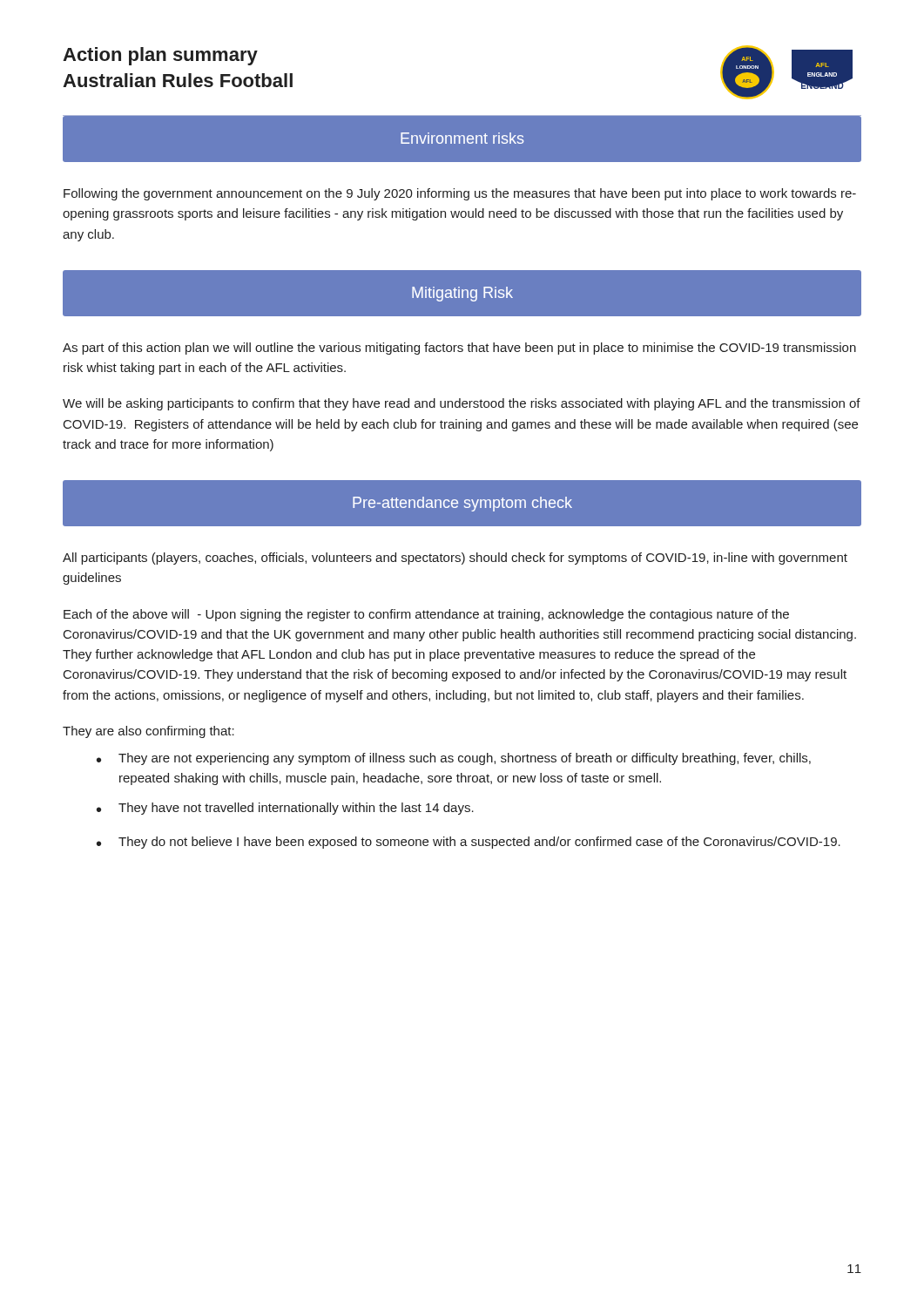Click on the text block that reads "Following the government announcement on the 9 July"
Screen dimensions: 1307x924
click(x=460, y=213)
